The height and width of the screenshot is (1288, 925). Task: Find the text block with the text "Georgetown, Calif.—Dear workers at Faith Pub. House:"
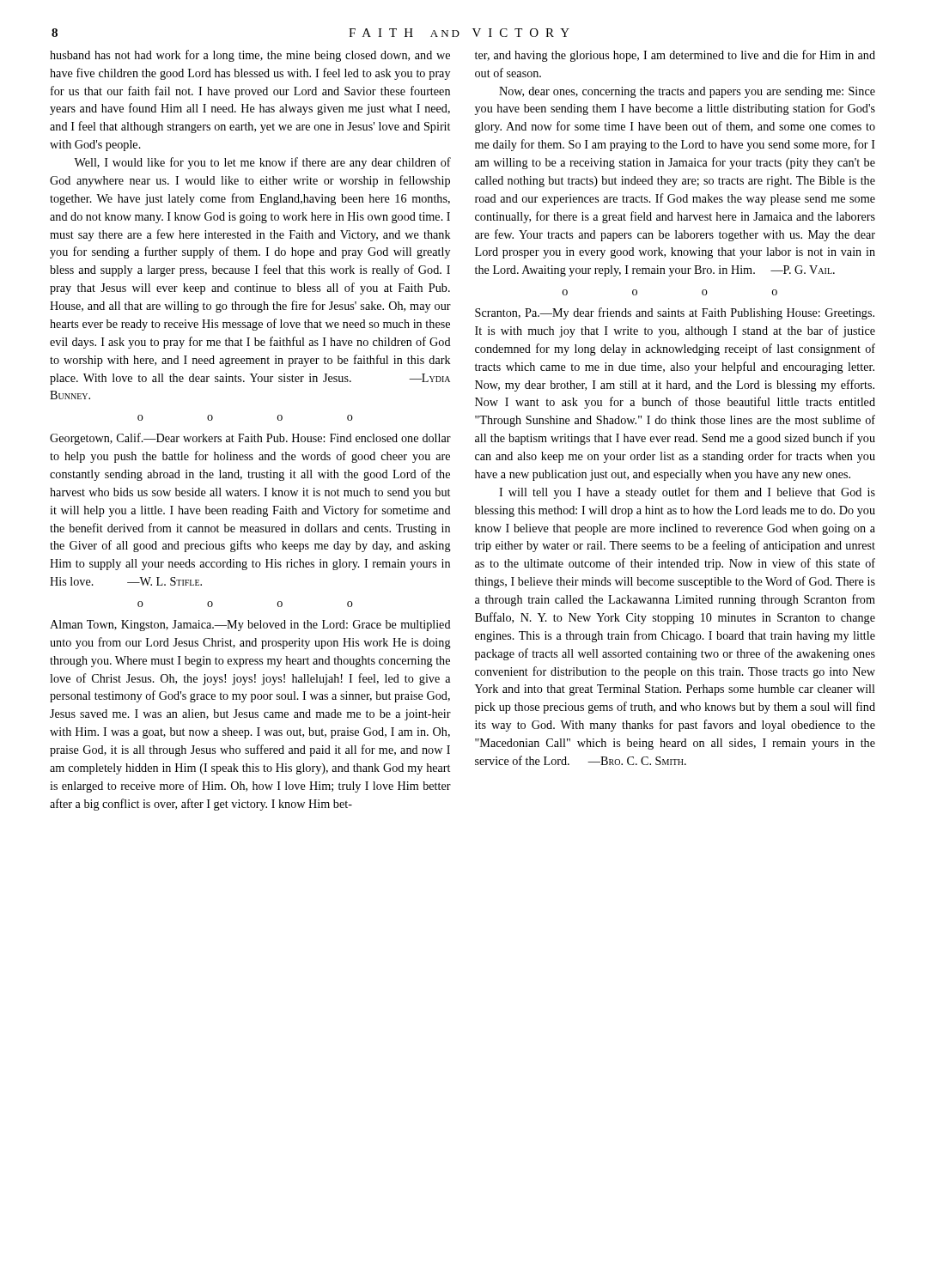[250, 510]
